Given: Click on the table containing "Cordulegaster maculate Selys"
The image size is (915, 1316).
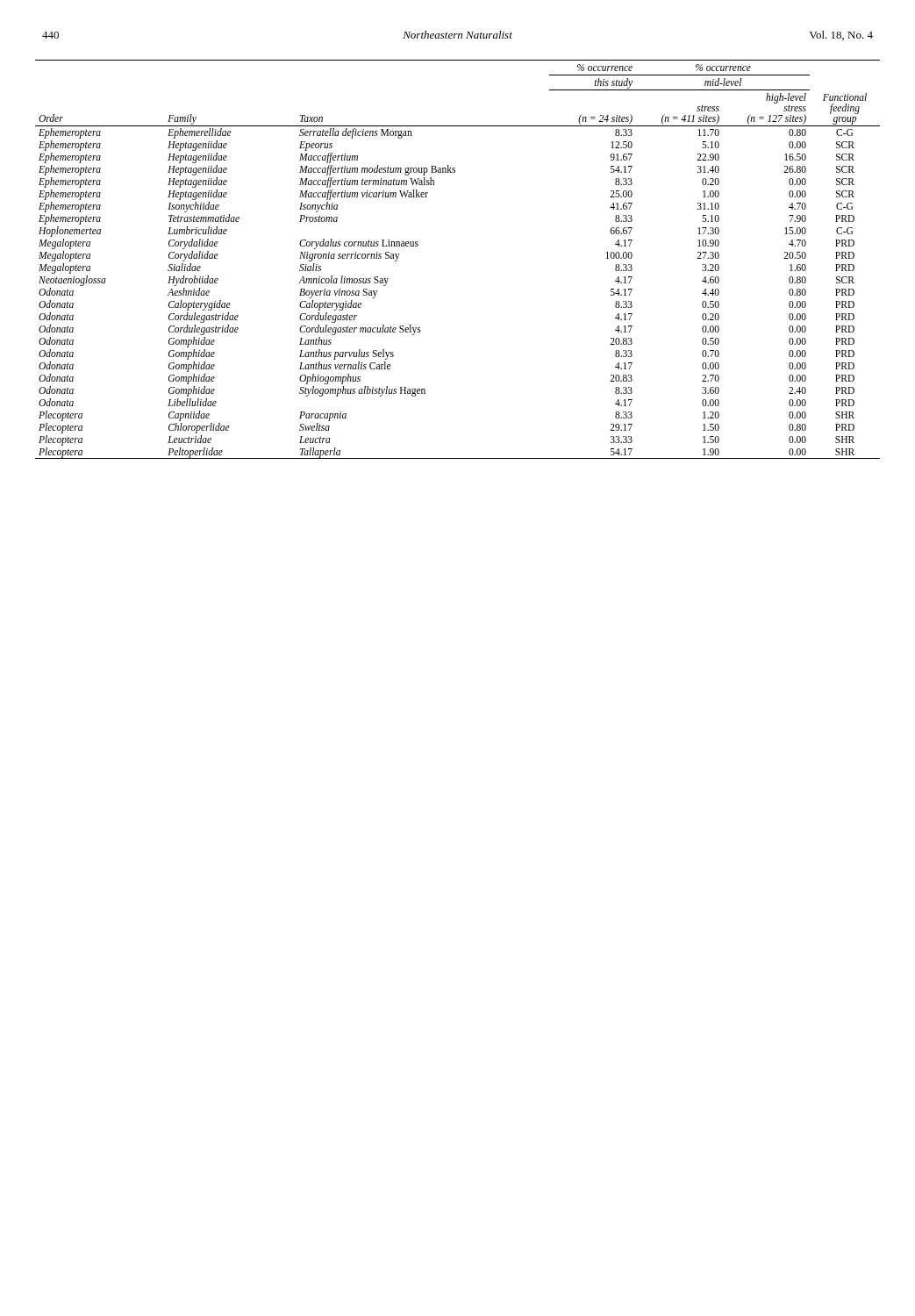Looking at the screenshot, I should click(458, 259).
